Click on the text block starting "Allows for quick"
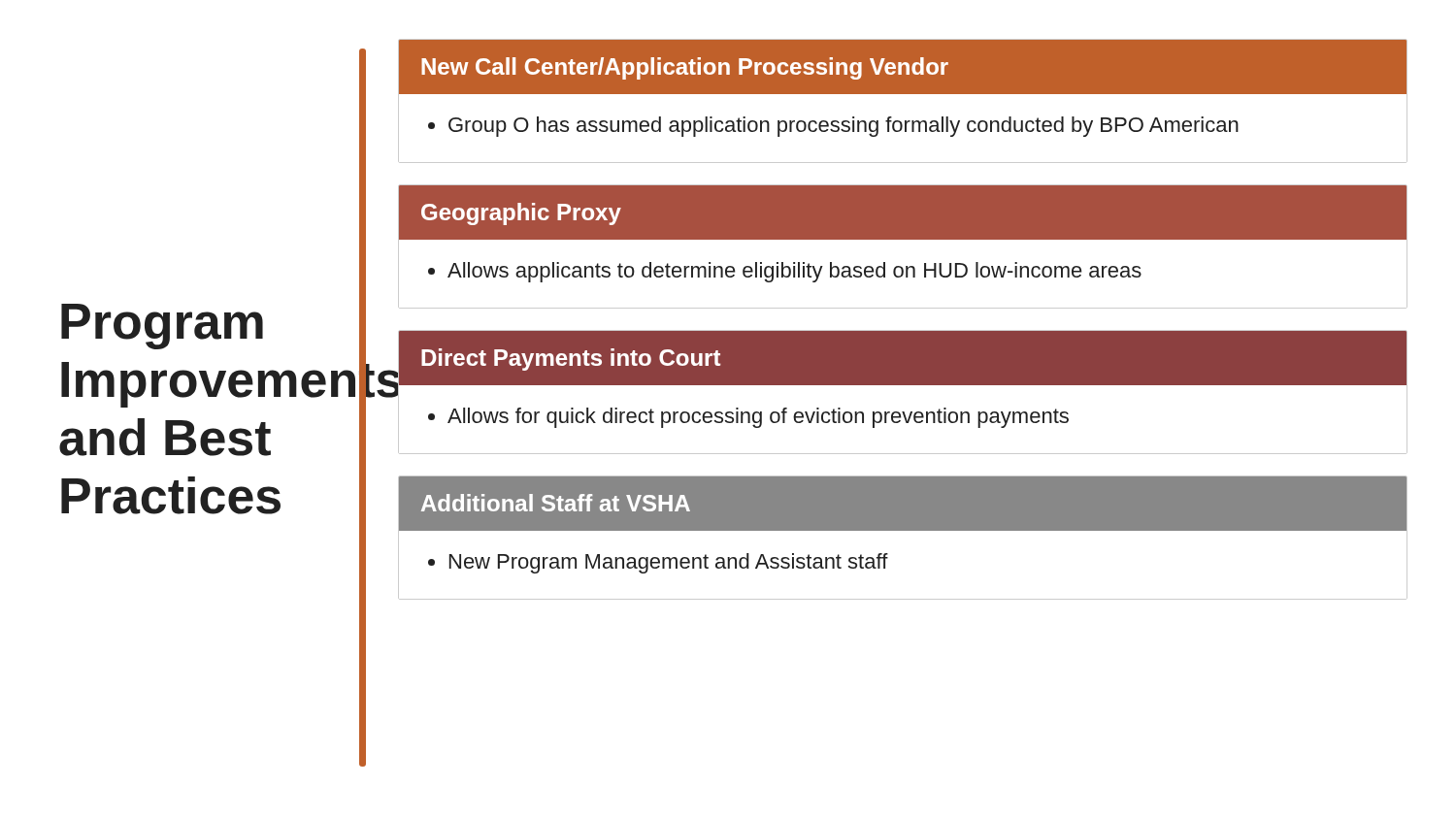Image resolution: width=1456 pixels, height=819 pixels. point(758,416)
